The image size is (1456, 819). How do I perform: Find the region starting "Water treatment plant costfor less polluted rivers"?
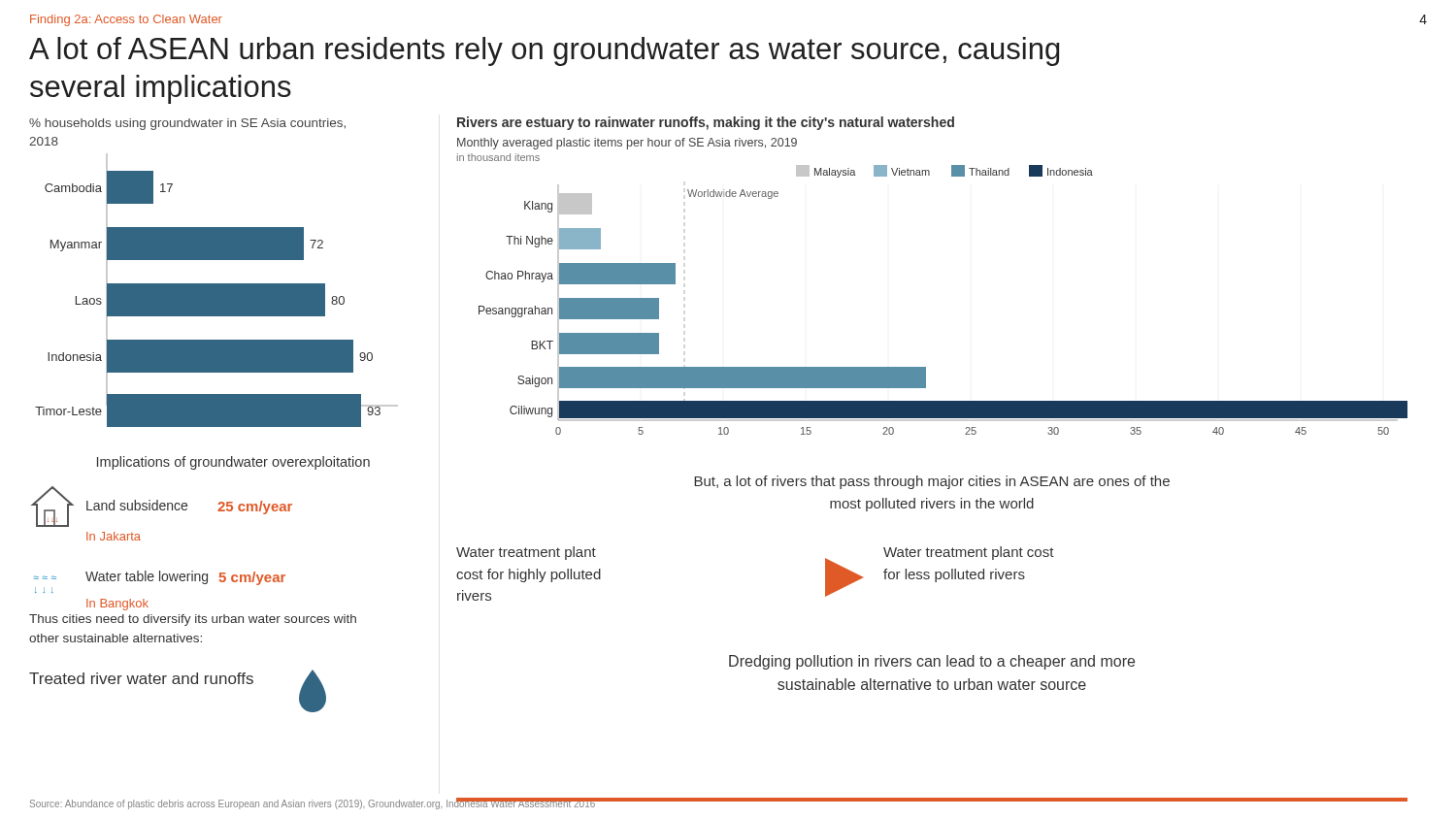(968, 563)
